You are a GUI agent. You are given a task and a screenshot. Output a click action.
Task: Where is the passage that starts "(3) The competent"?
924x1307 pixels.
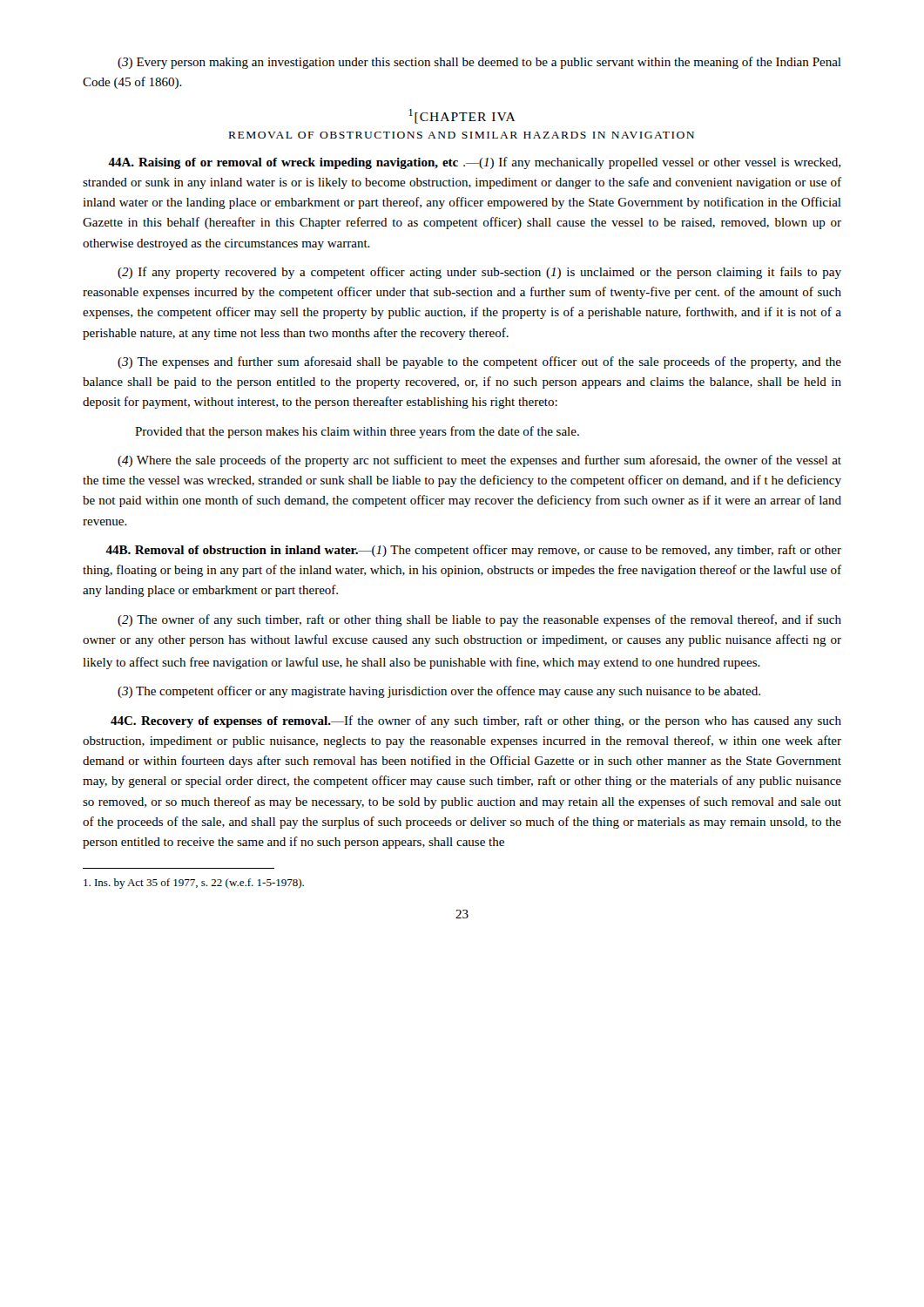[x=439, y=691]
